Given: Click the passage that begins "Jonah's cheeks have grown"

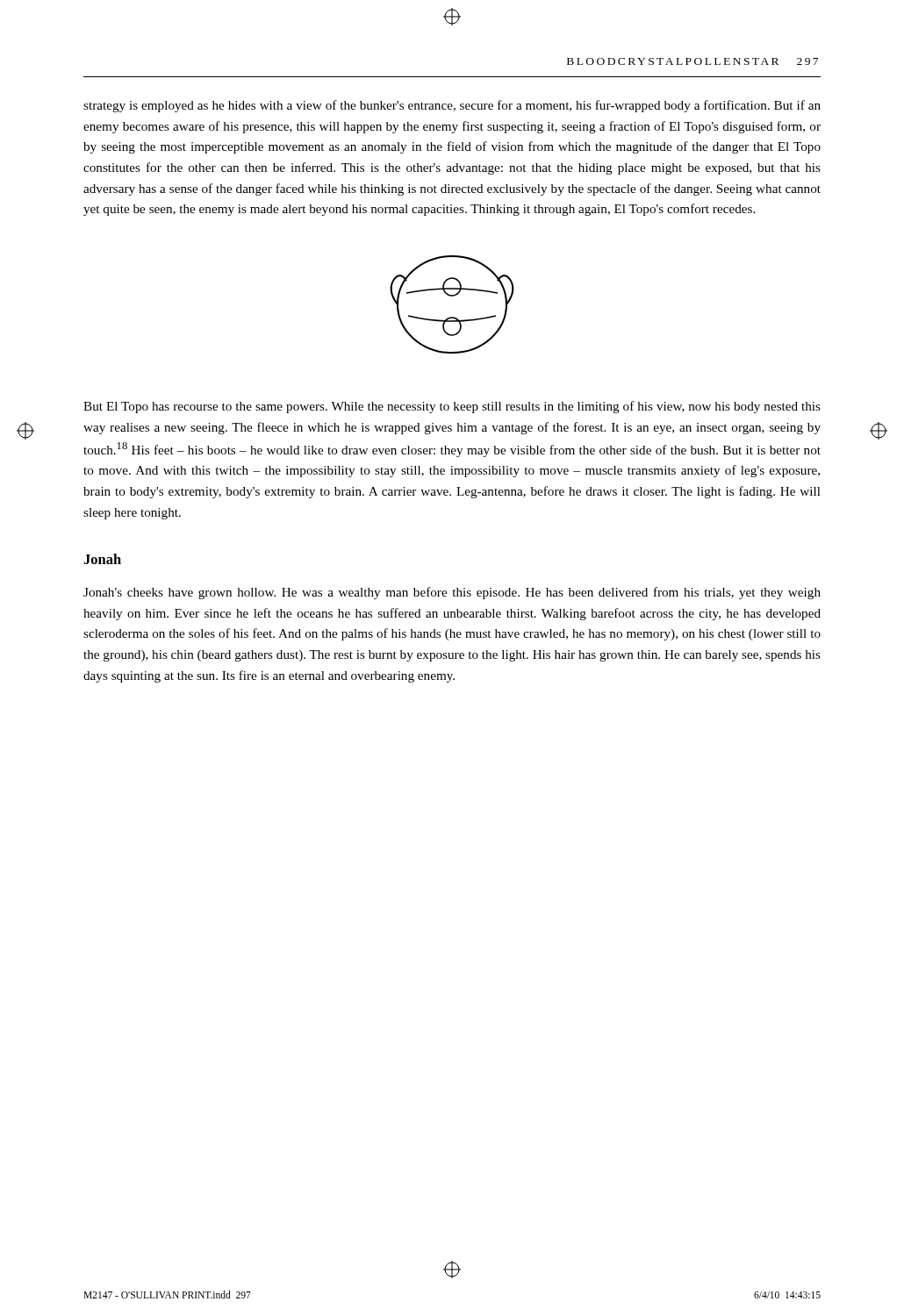Looking at the screenshot, I should tap(452, 633).
